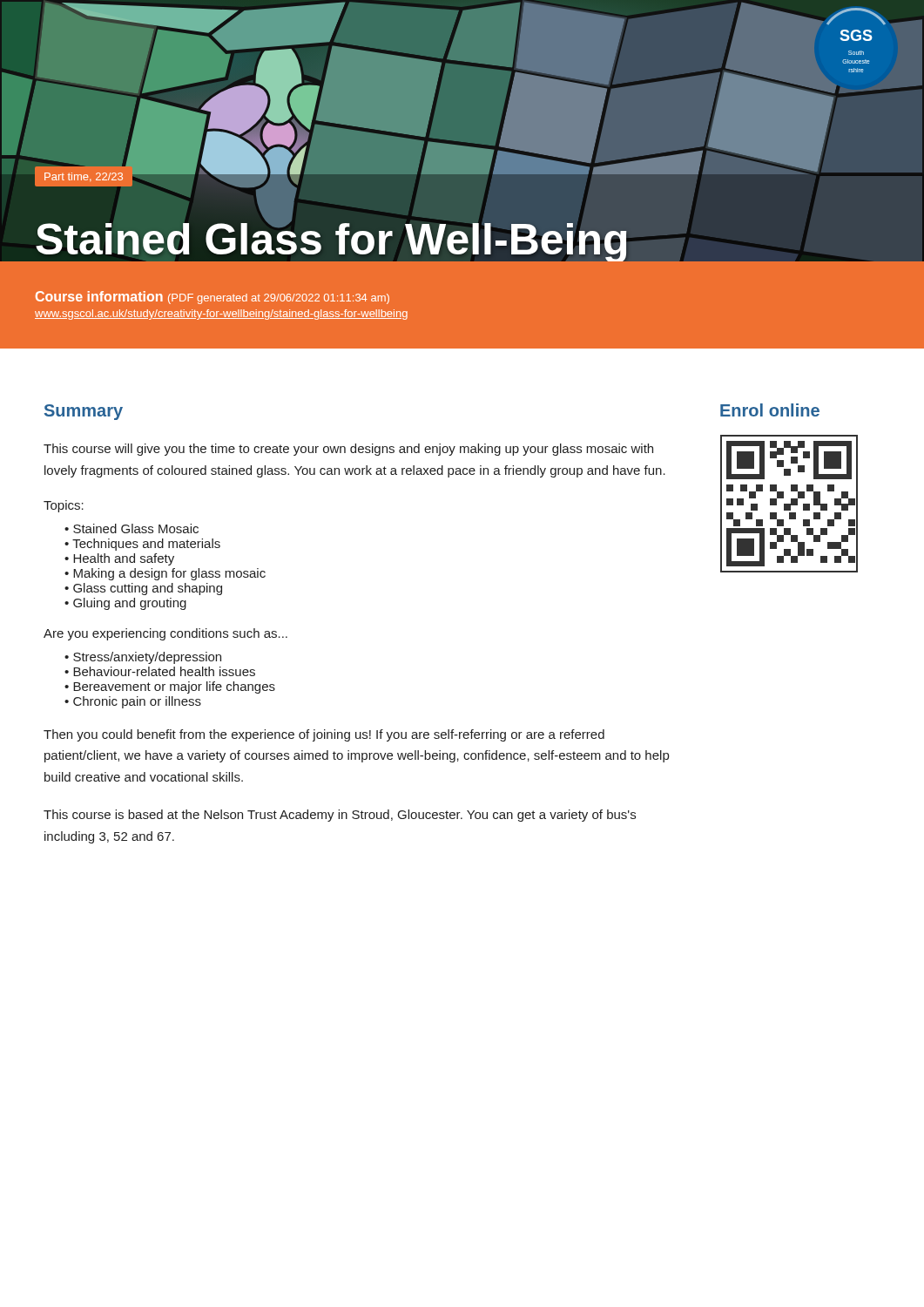Select the list item with the text "• Making a design"
Viewport: 924px width, 1307px height.
tap(165, 572)
